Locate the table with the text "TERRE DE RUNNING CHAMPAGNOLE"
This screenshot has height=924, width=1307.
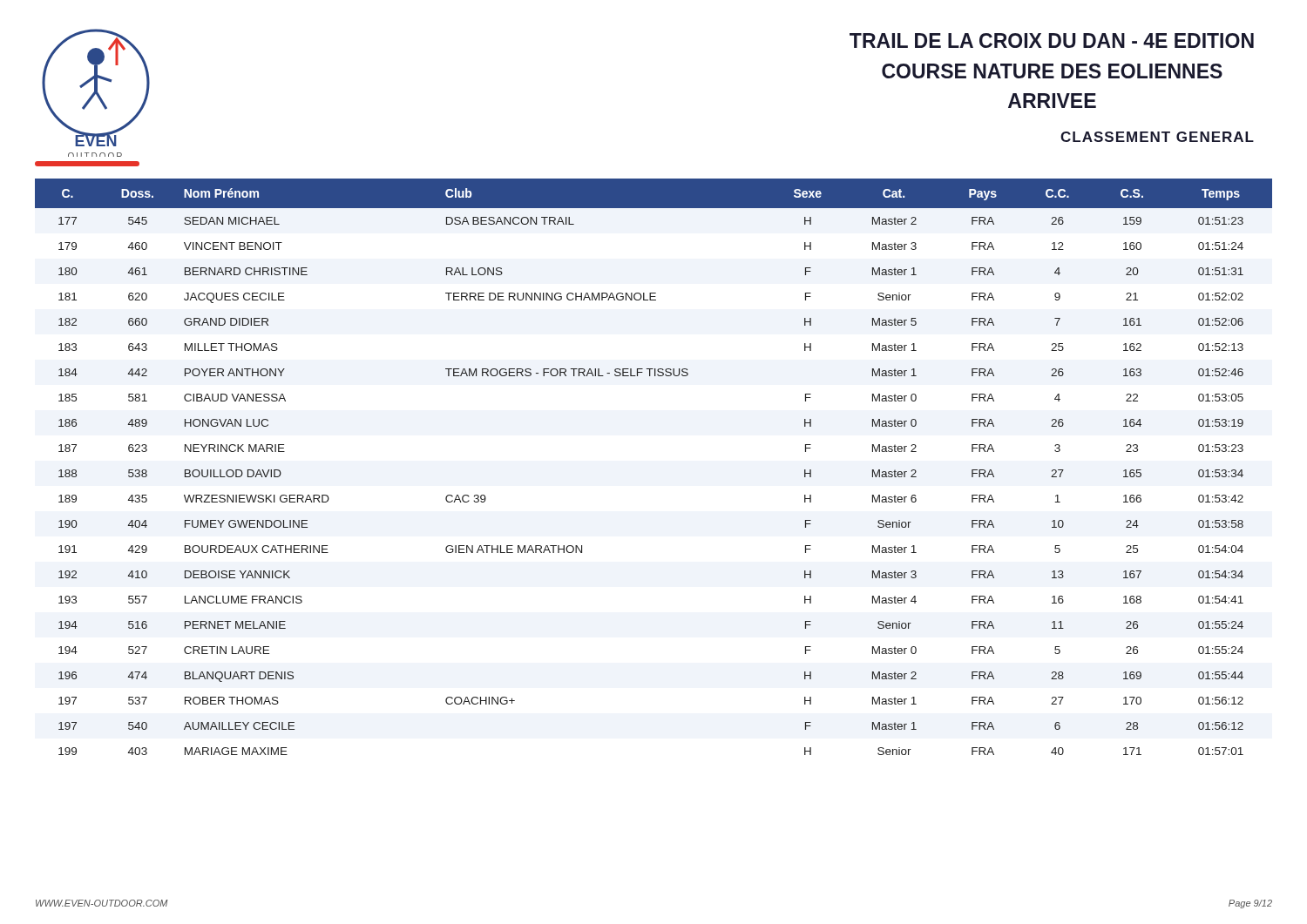click(x=654, y=471)
